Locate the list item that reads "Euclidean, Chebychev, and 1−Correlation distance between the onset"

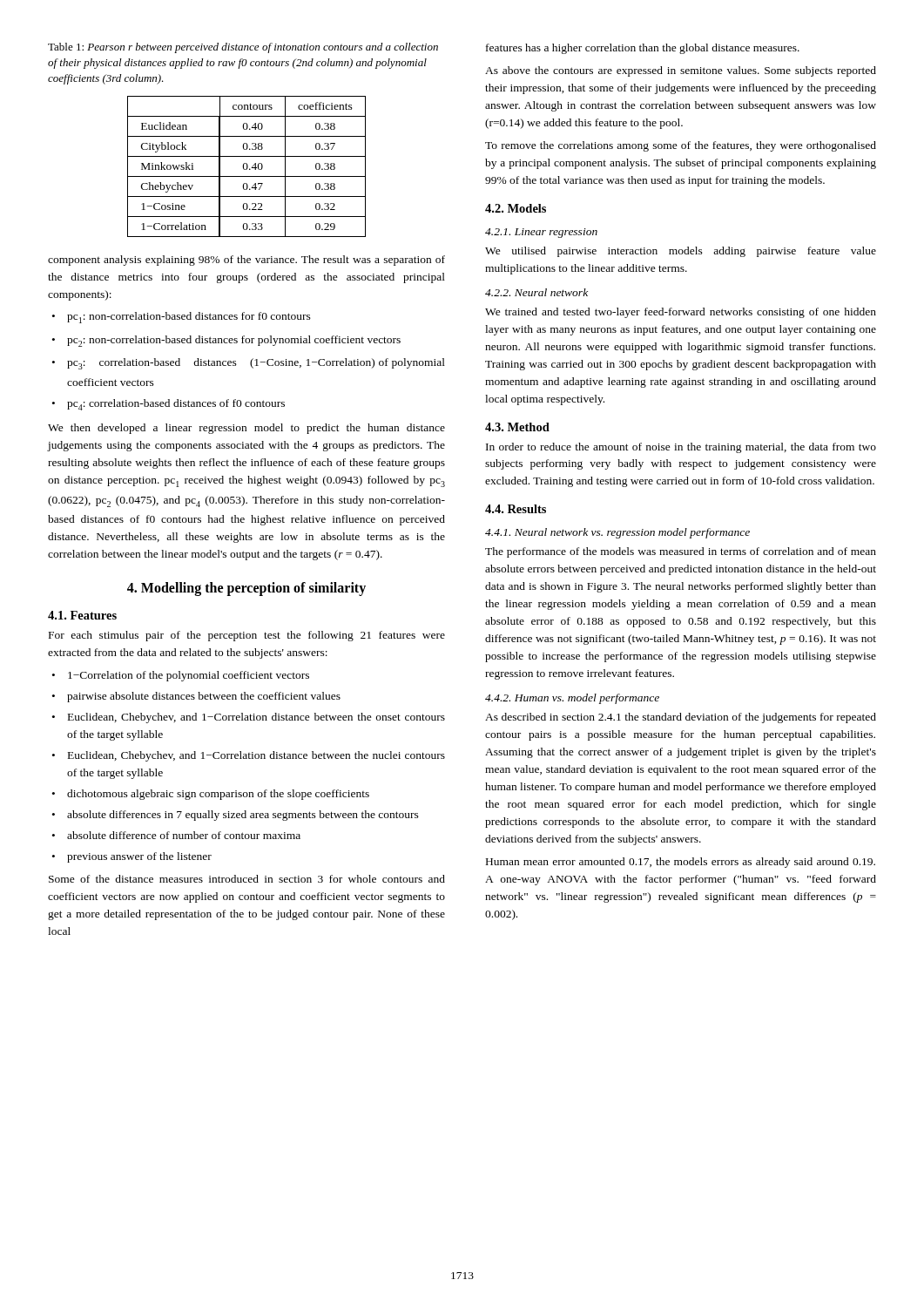click(x=256, y=725)
